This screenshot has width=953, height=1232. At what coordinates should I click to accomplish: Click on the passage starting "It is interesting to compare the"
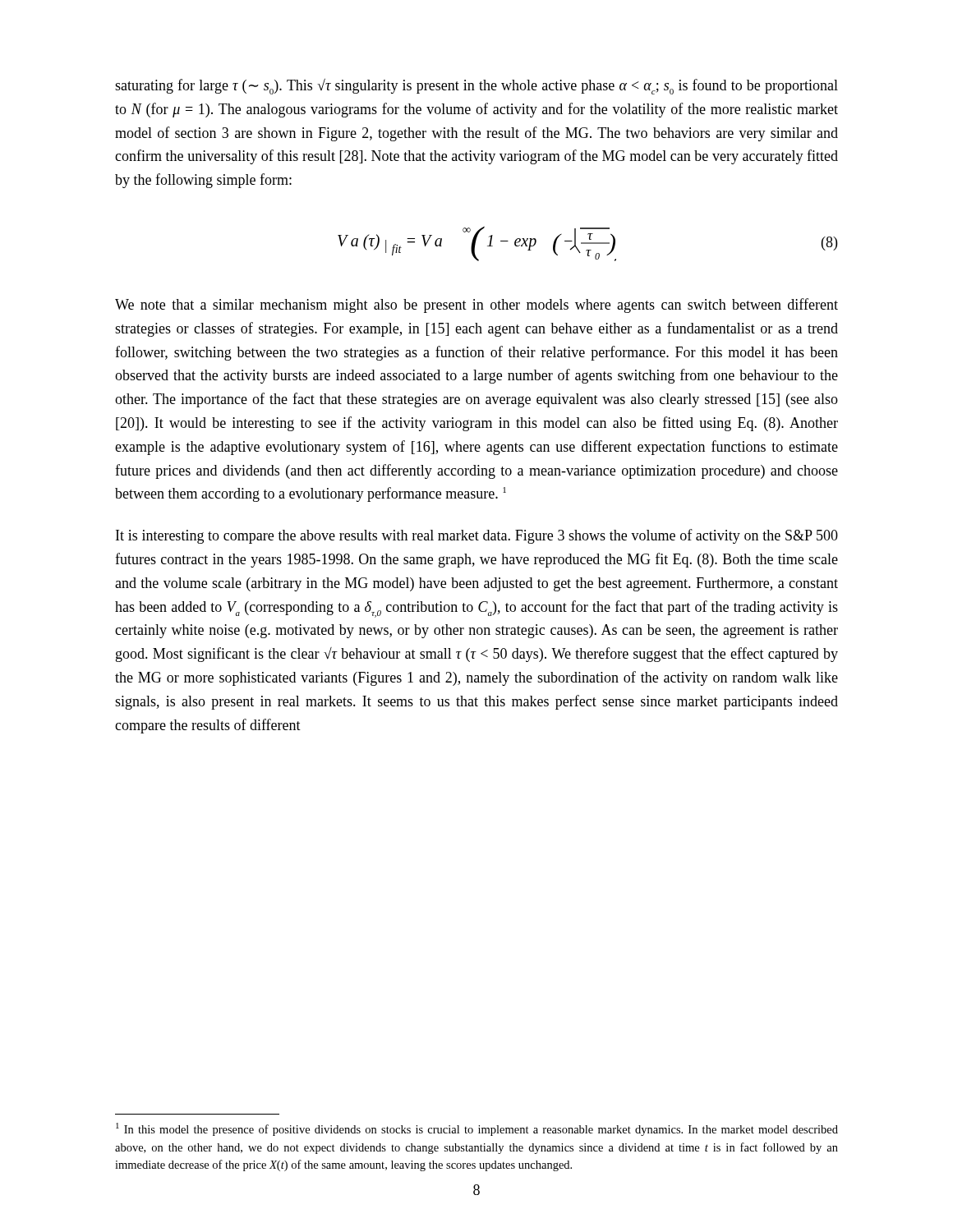476,630
